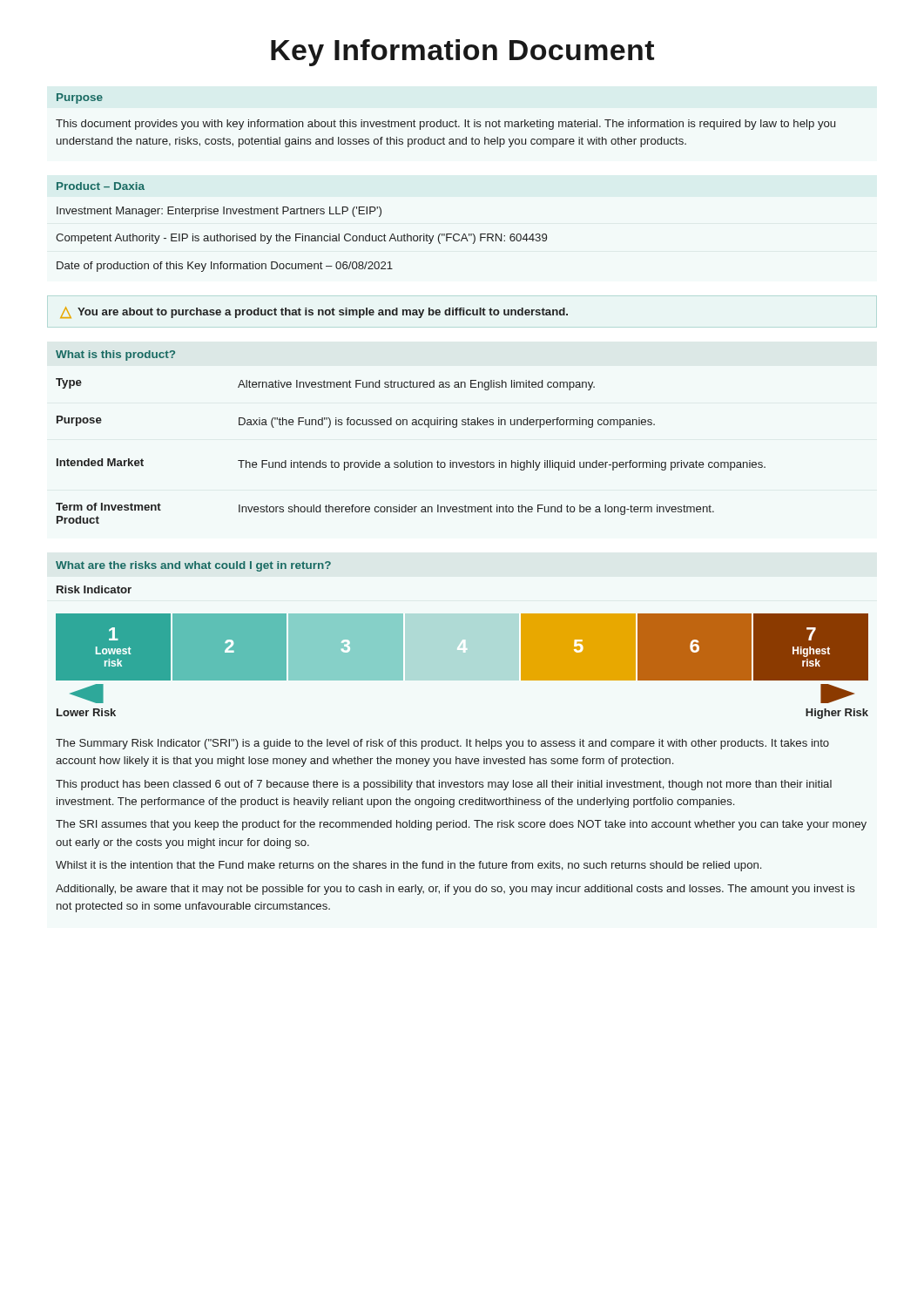Locate the text that reads "Lower Risk"
The image size is (924, 1307).
coord(86,712)
